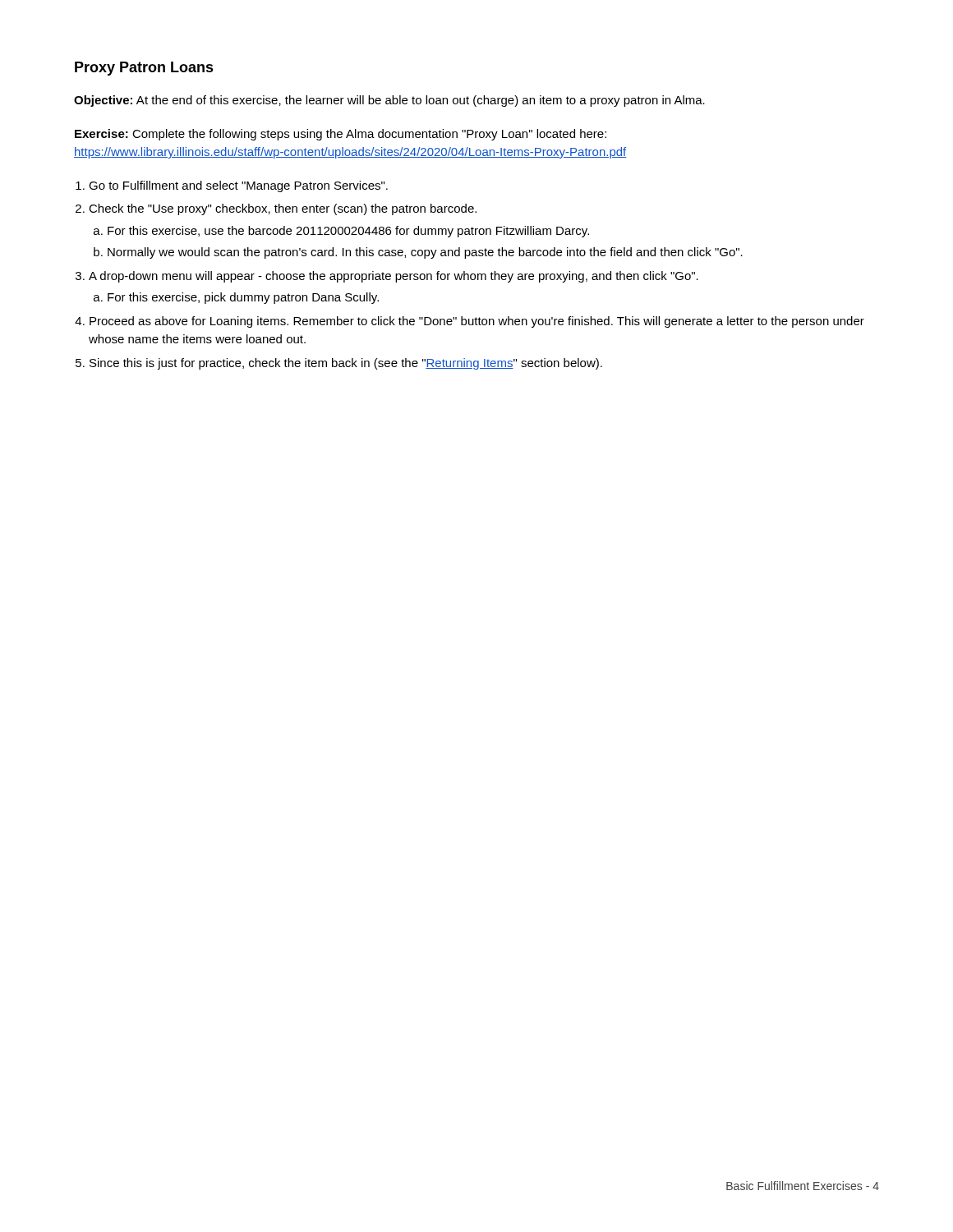Click the passage that begins "Objective: At the end of this exercise,"
This screenshot has width=953, height=1232.
click(390, 100)
